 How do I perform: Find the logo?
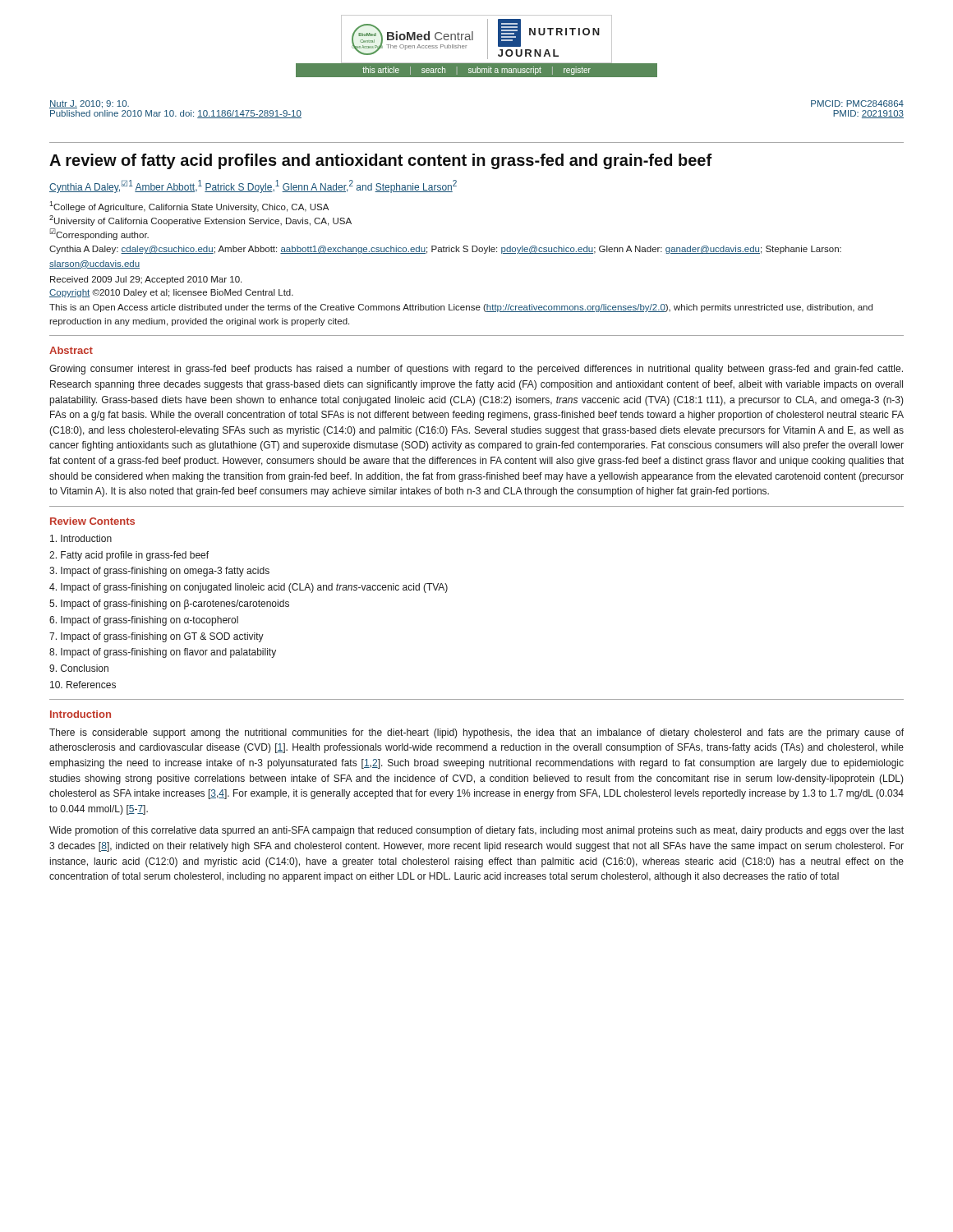[x=476, y=46]
